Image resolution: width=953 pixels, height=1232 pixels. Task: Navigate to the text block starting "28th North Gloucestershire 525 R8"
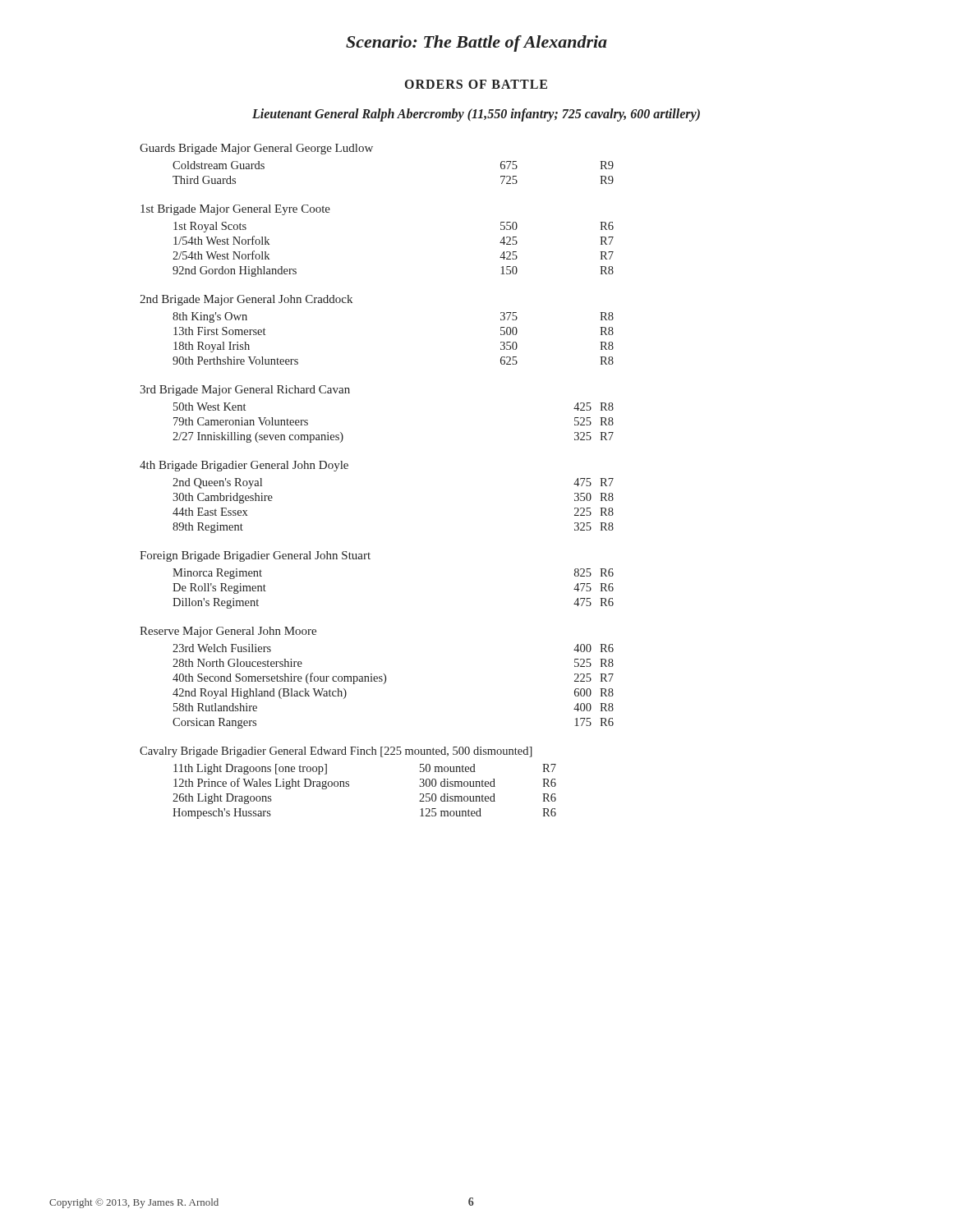click(x=238, y=662)
